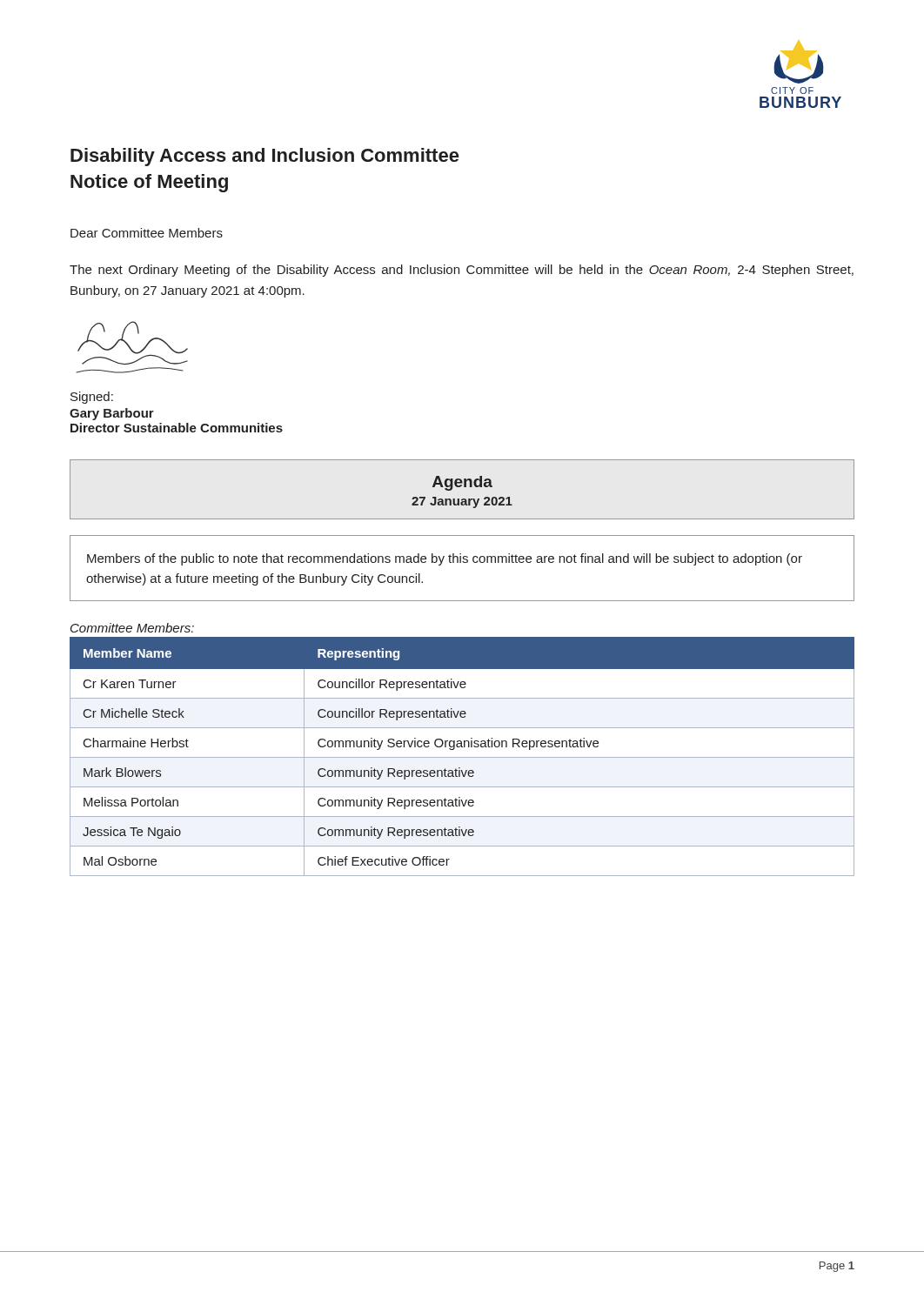Image resolution: width=924 pixels, height=1305 pixels.
Task: Click on the text block that says "The next Ordinary"
Action: click(462, 280)
